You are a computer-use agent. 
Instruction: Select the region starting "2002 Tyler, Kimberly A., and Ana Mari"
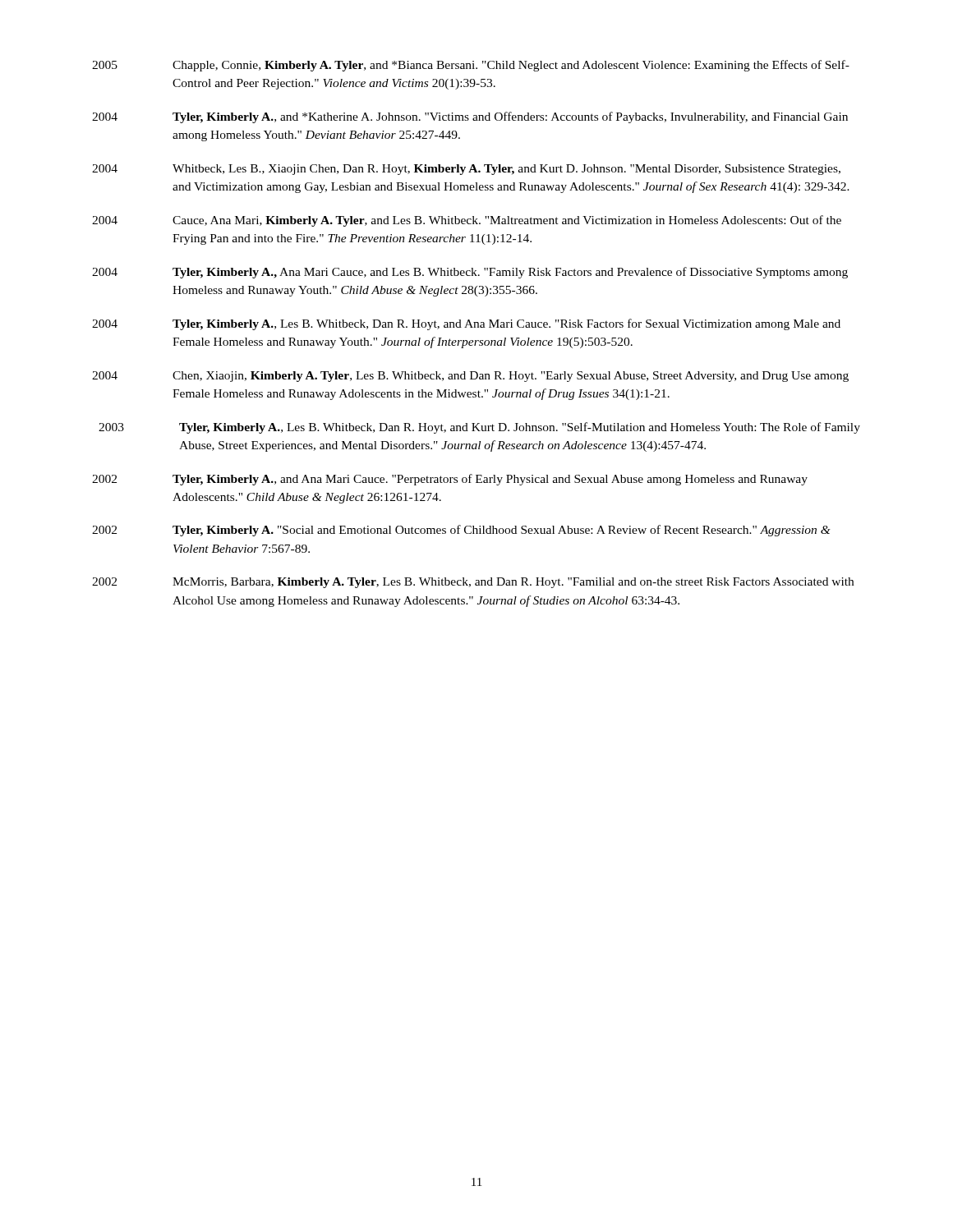tap(476, 488)
